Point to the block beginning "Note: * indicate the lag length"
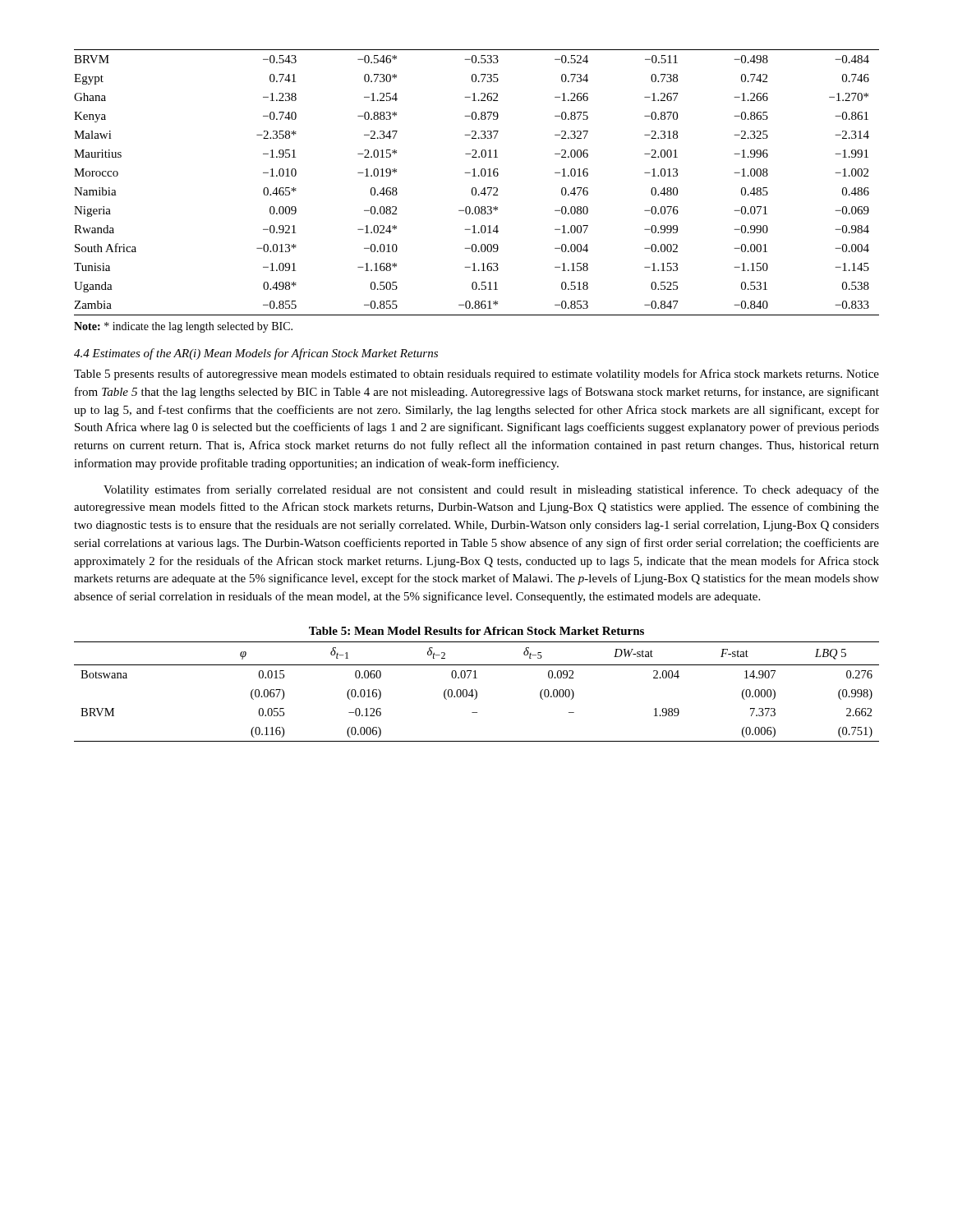This screenshot has width=953, height=1232. (184, 326)
